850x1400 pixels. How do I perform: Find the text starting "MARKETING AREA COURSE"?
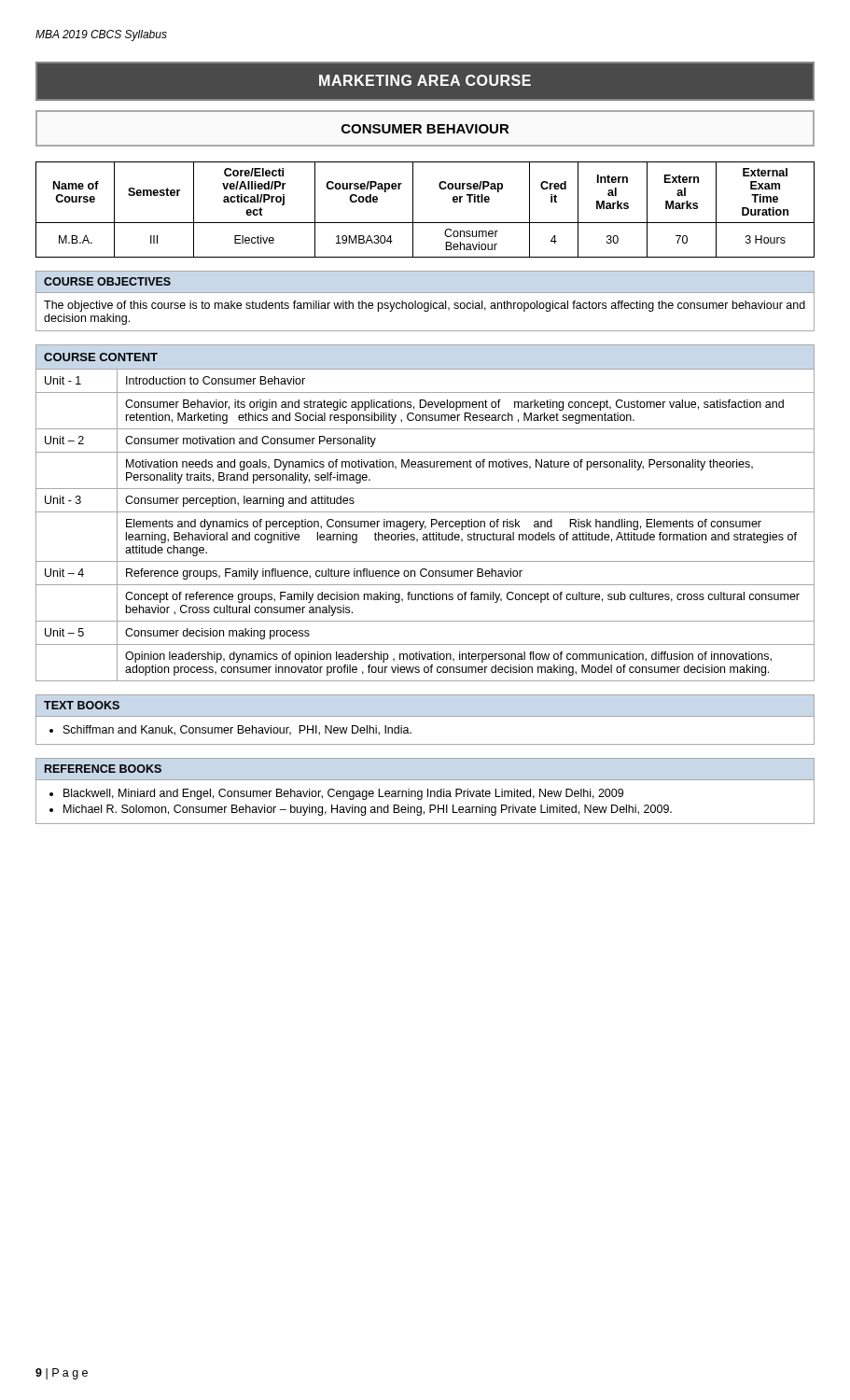tap(425, 81)
